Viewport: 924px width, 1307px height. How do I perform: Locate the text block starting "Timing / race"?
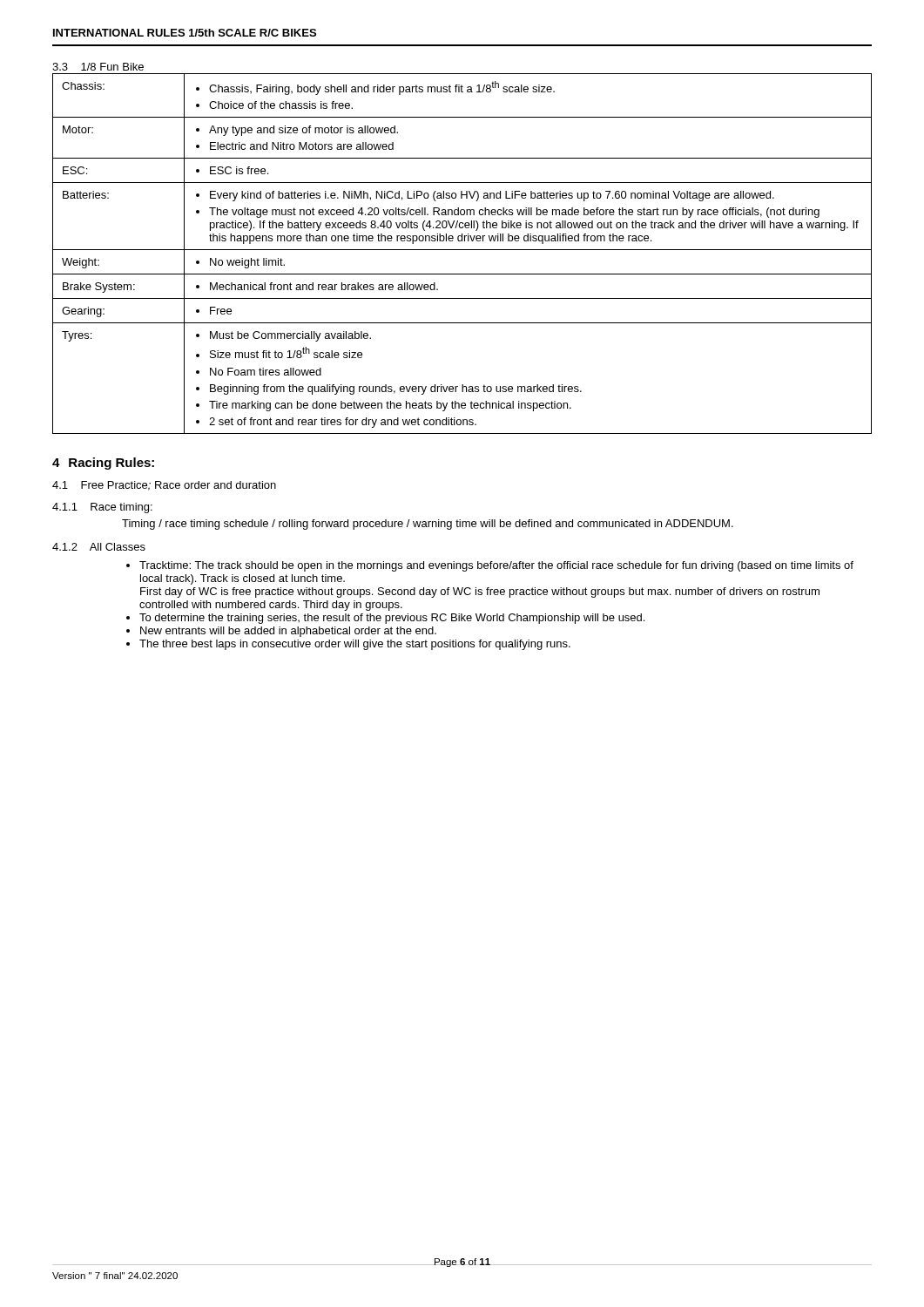(x=428, y=523)
